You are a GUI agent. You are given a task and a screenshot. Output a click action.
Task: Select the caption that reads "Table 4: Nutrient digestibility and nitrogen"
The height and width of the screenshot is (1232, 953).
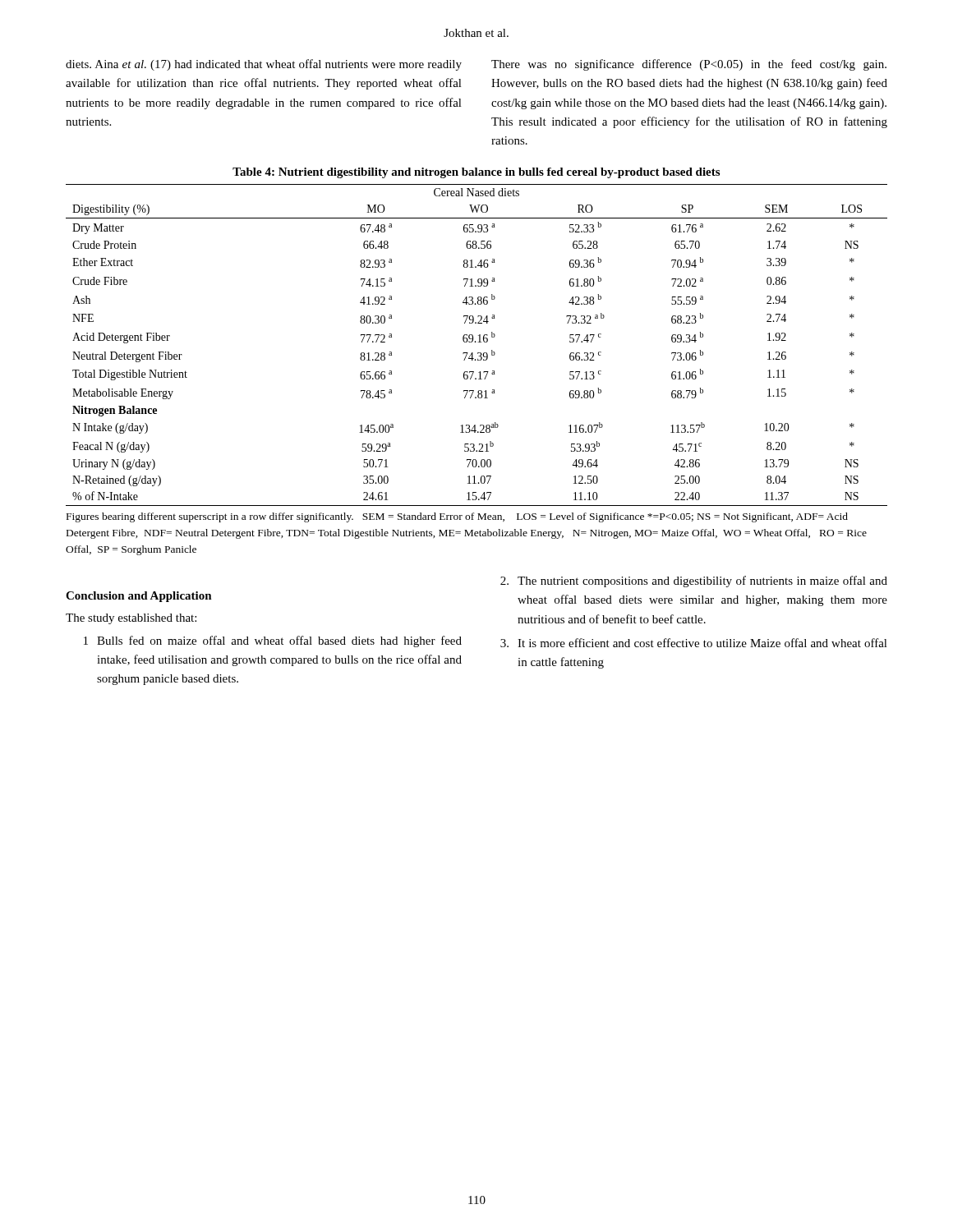(x=476, y=172)
